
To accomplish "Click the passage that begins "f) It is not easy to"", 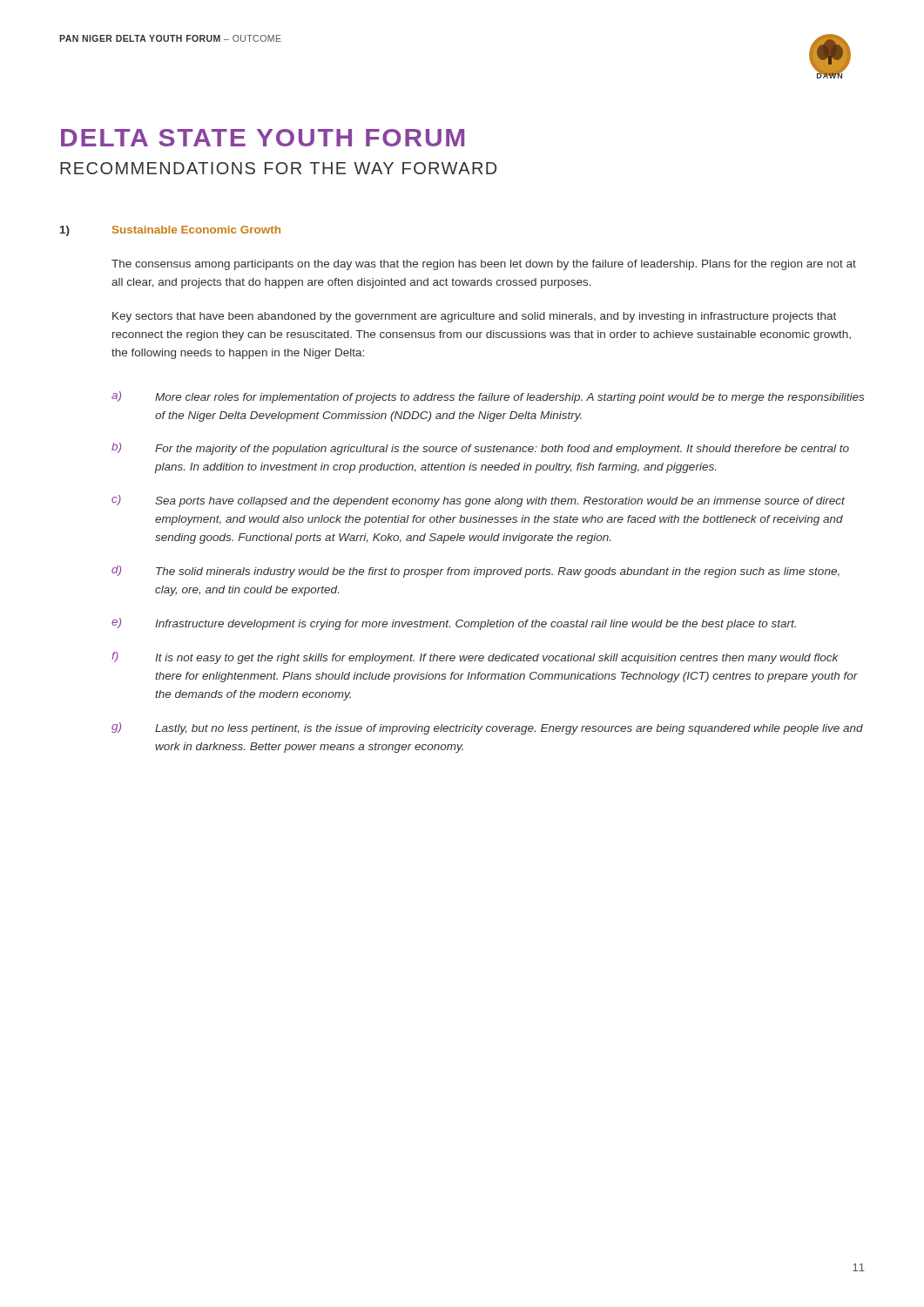I will (x=488, y=676).
